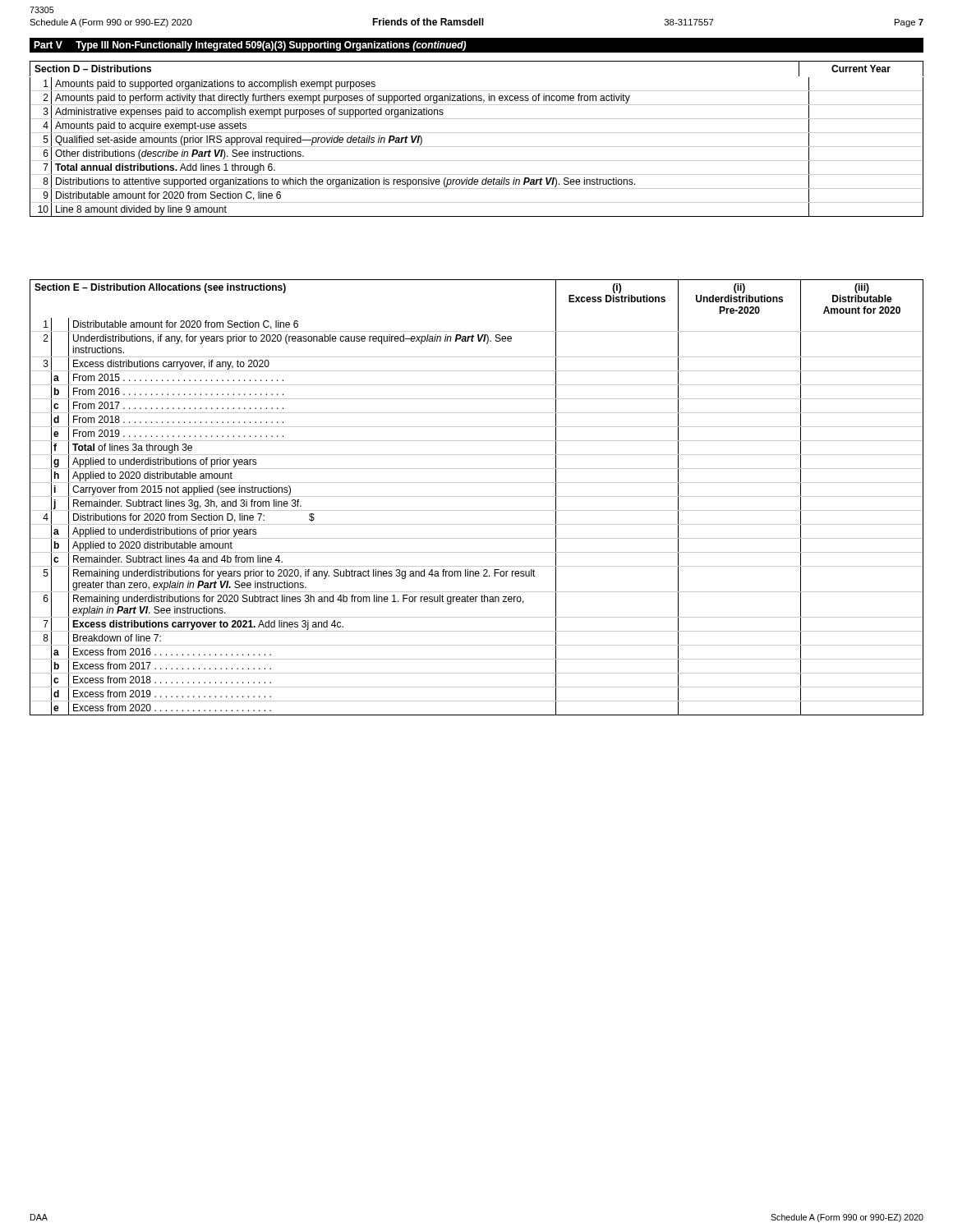This screenshot has width=953, height=1232.
Task: Find the table that mentions "1 Amounts paid to"
Action: (476, 147)
